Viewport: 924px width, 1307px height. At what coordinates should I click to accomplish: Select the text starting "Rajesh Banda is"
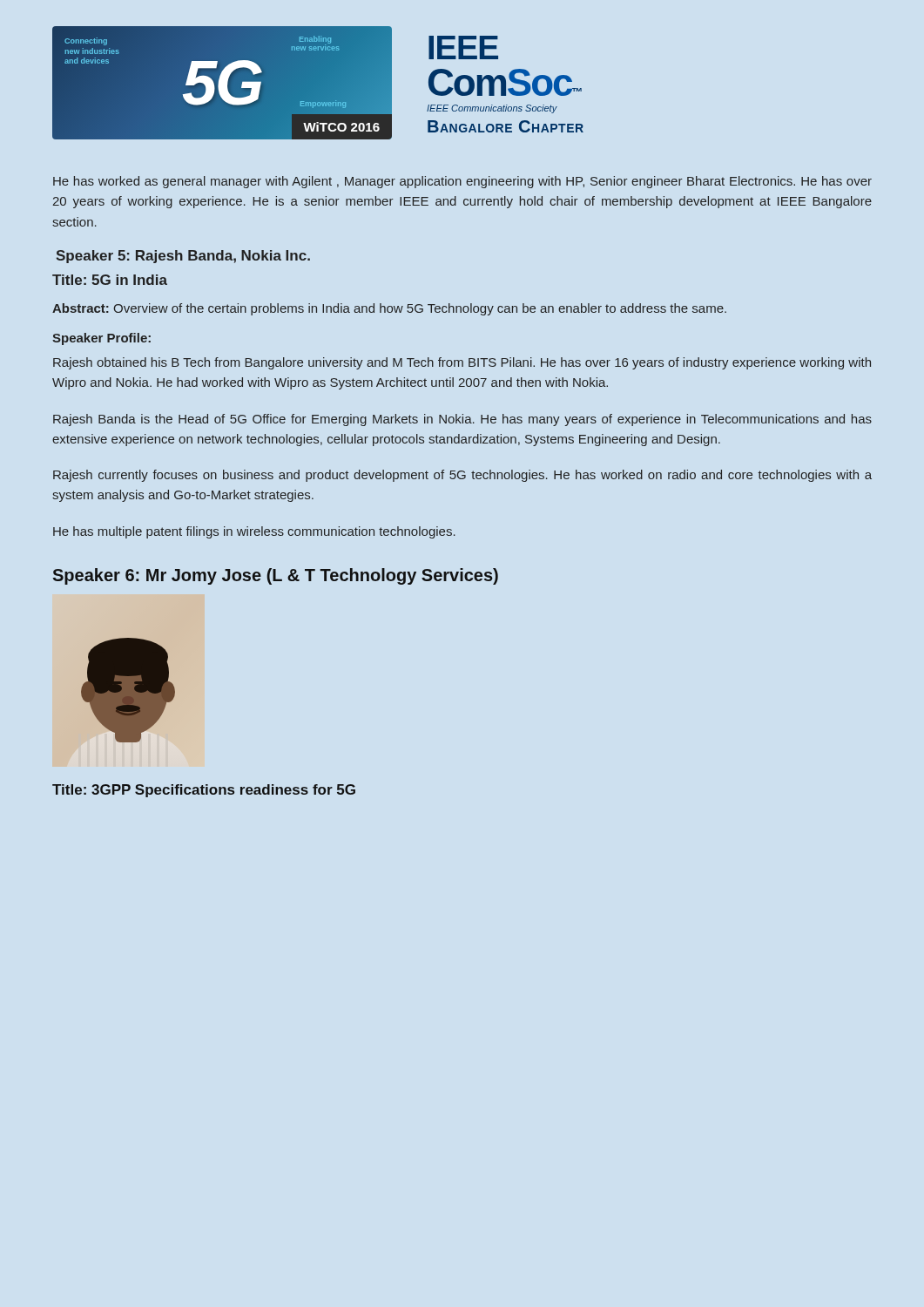(462, 428)
